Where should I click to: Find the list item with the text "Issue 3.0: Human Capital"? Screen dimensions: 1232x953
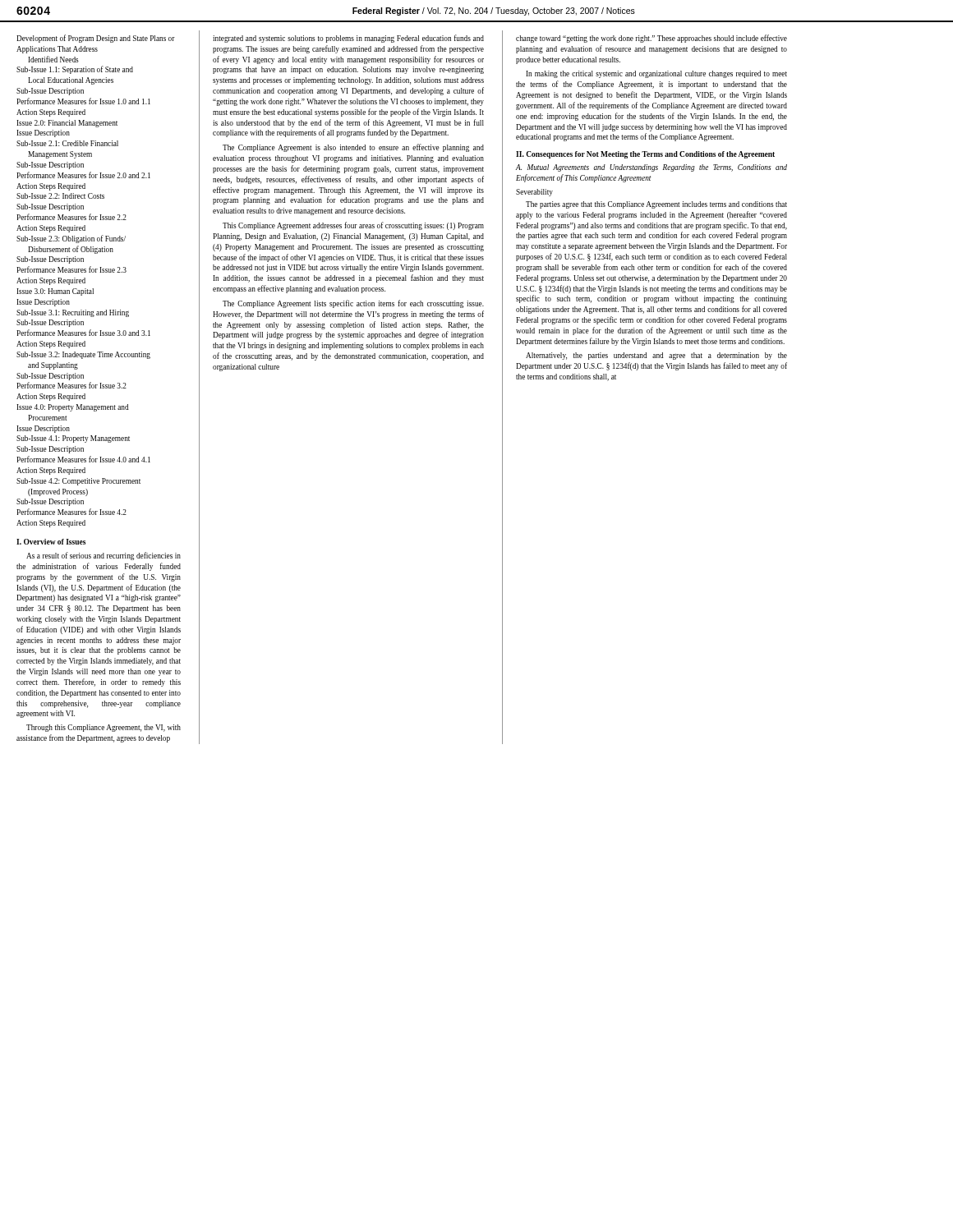(55, 291)
